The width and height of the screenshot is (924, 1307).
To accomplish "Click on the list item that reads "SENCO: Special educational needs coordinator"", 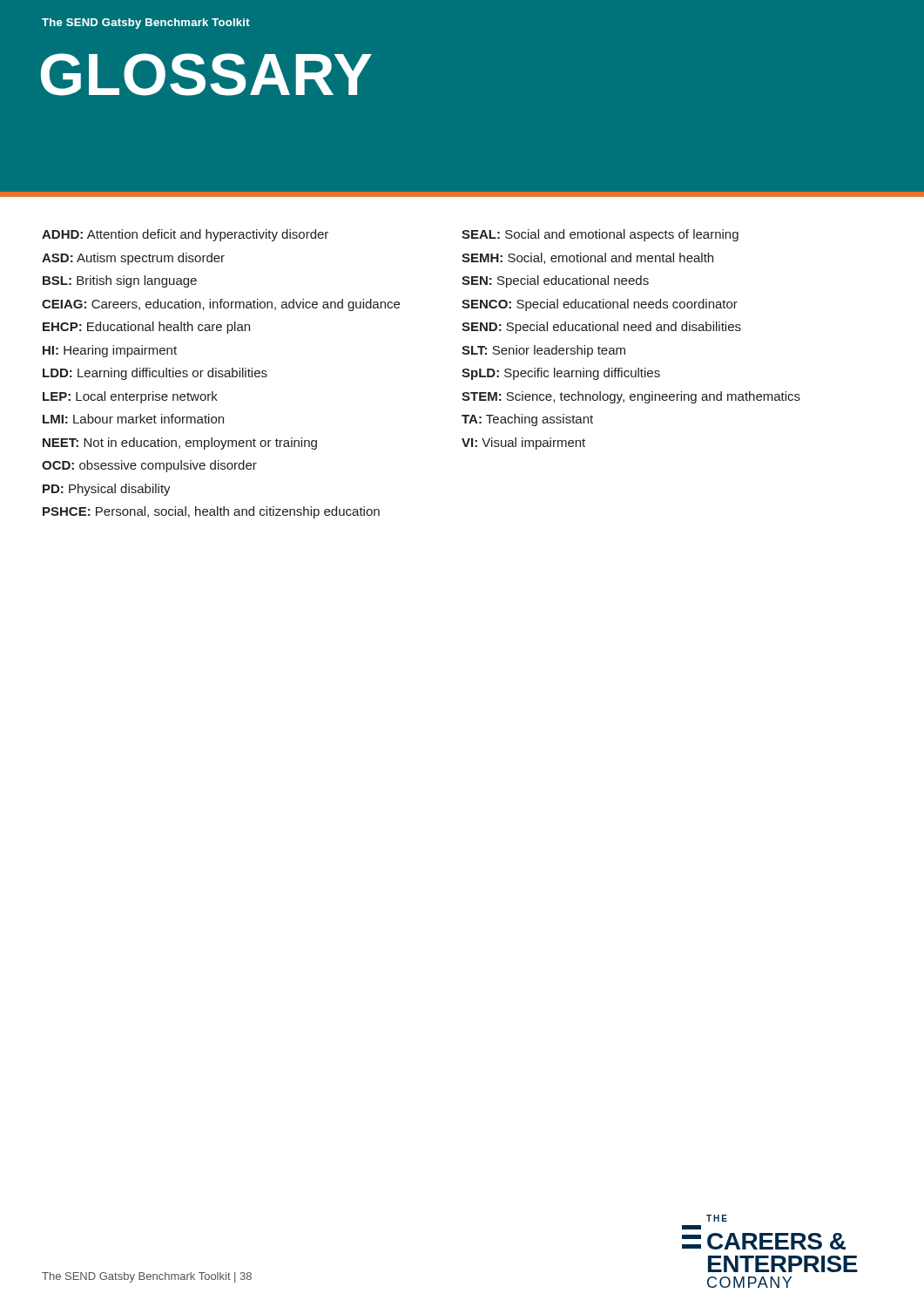I will point(600,303).
